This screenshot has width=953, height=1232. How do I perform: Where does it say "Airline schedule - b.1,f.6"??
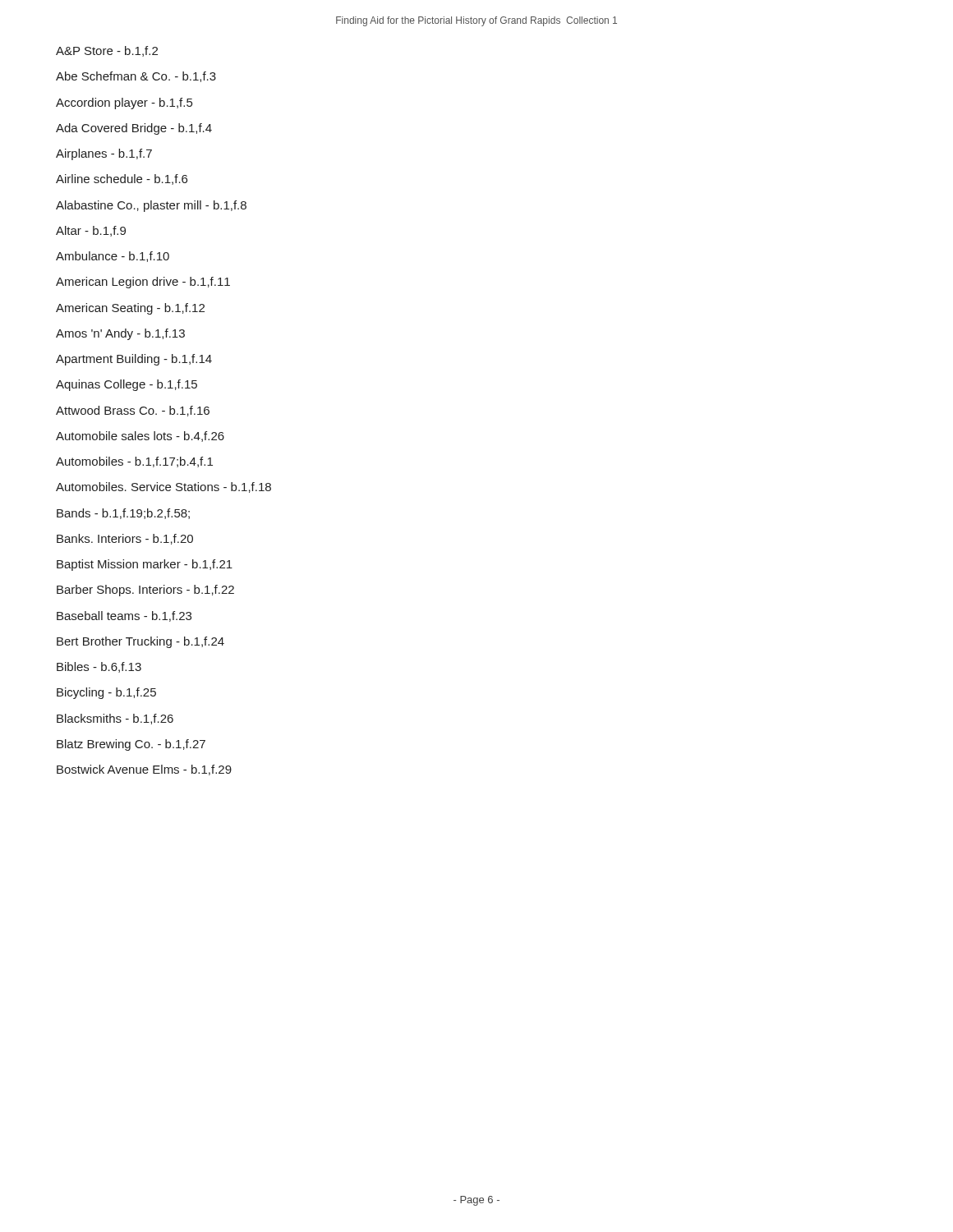click(122, 179)
